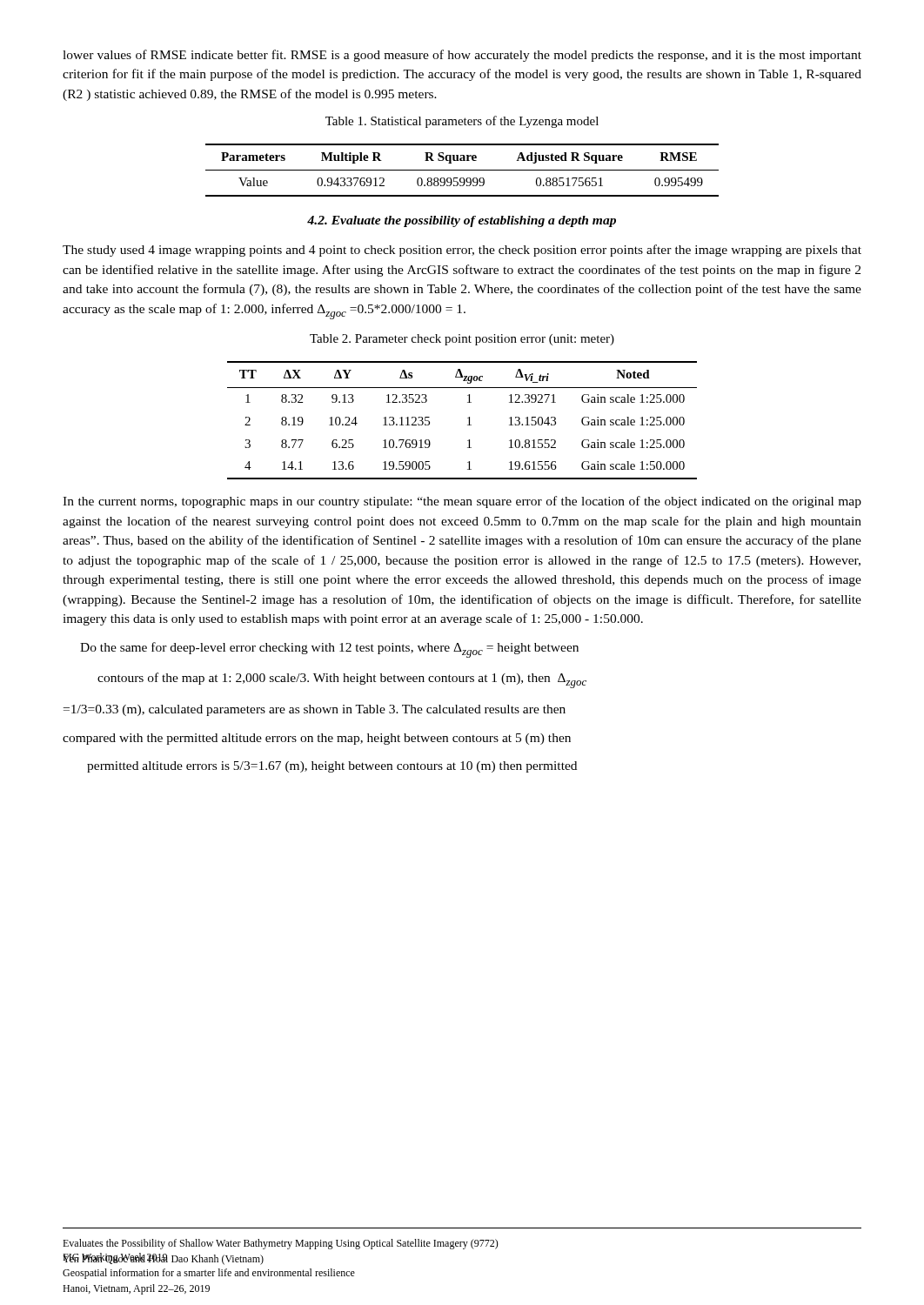Image resolution: width=924 pixels, height=1305 pixels.
Task: Find the element starting "contours of the map at 1: 2,000"
Action: (x=342, y=679)
